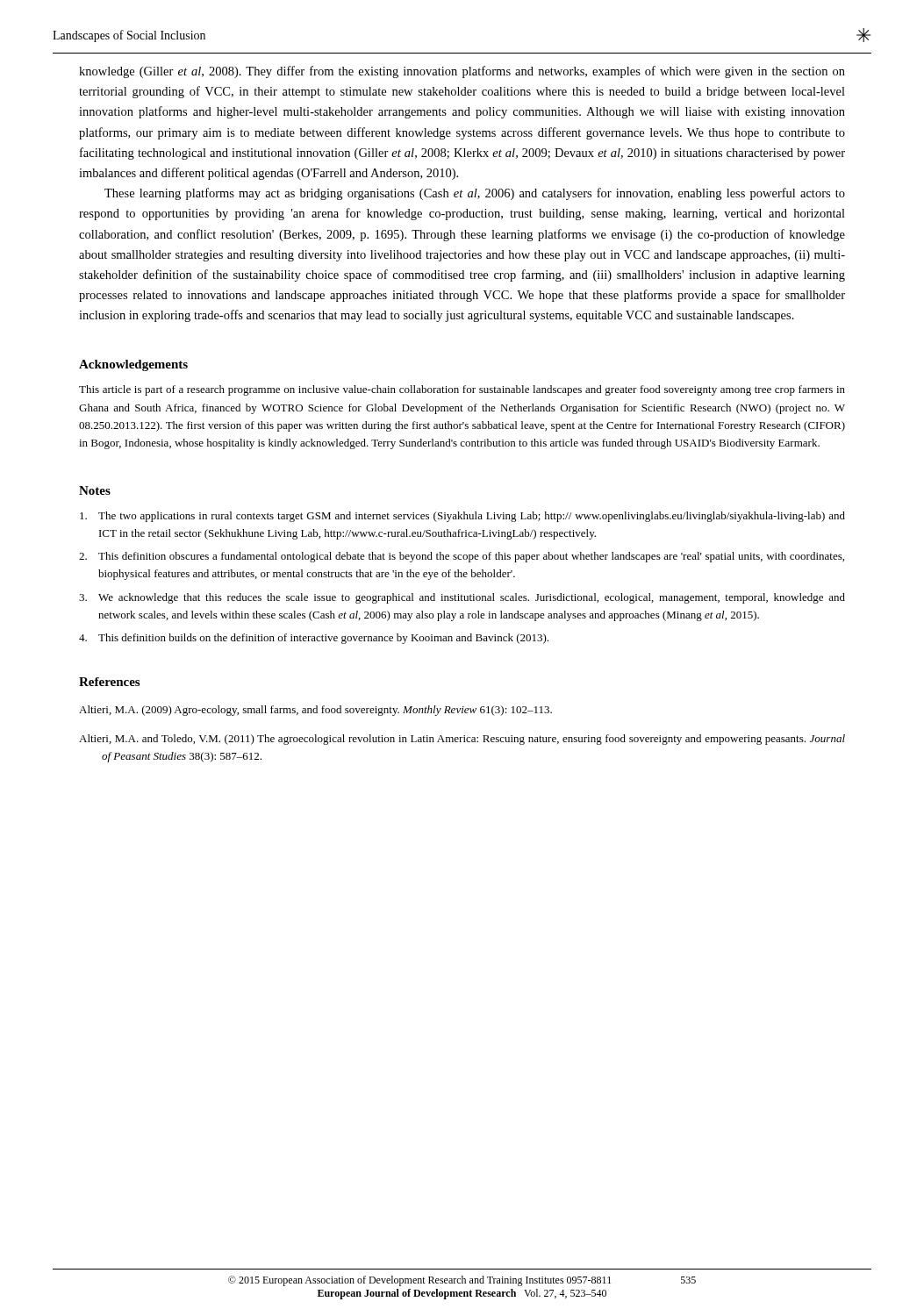Locate the list item that reads "4. This definition builds on the definition of"
Viewport: 924px width, 1316px height.
[x=462, y=638]
